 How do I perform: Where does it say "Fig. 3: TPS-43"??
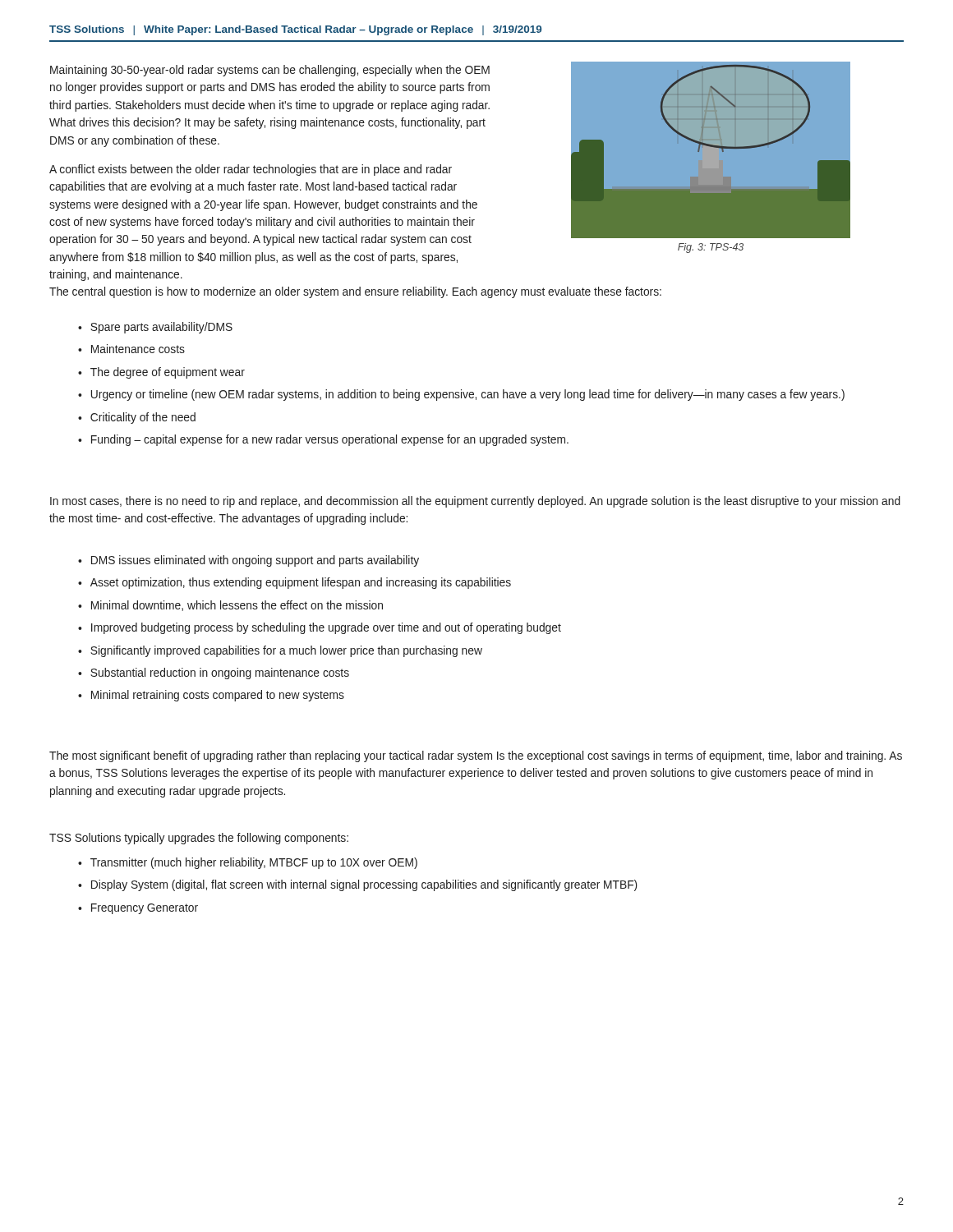coord(711,247)
